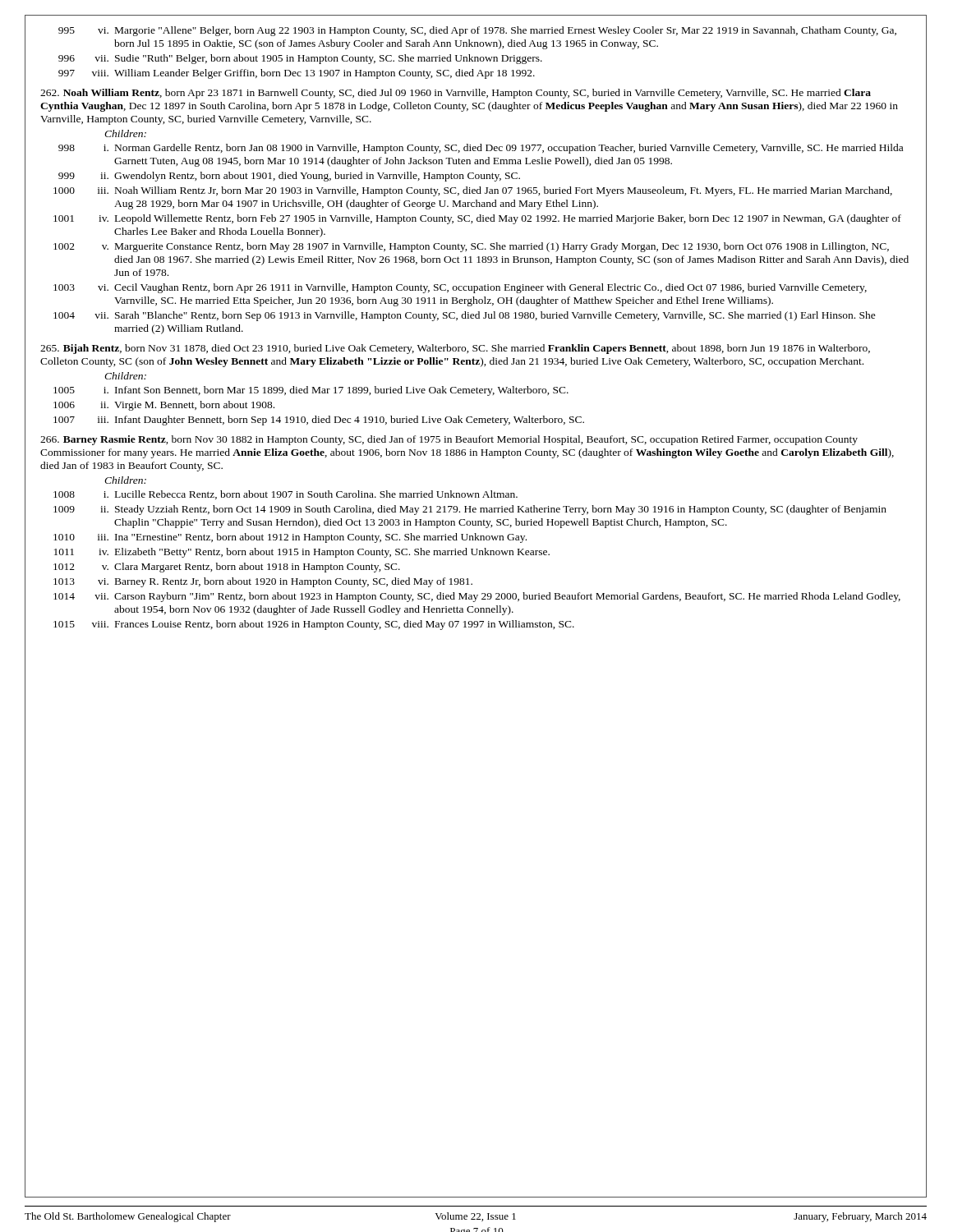953x1232 pixels.
Task: Point to the block beginning "1002 v. Marguerite Constance Rentz, born"
Action: coord(476,260)
